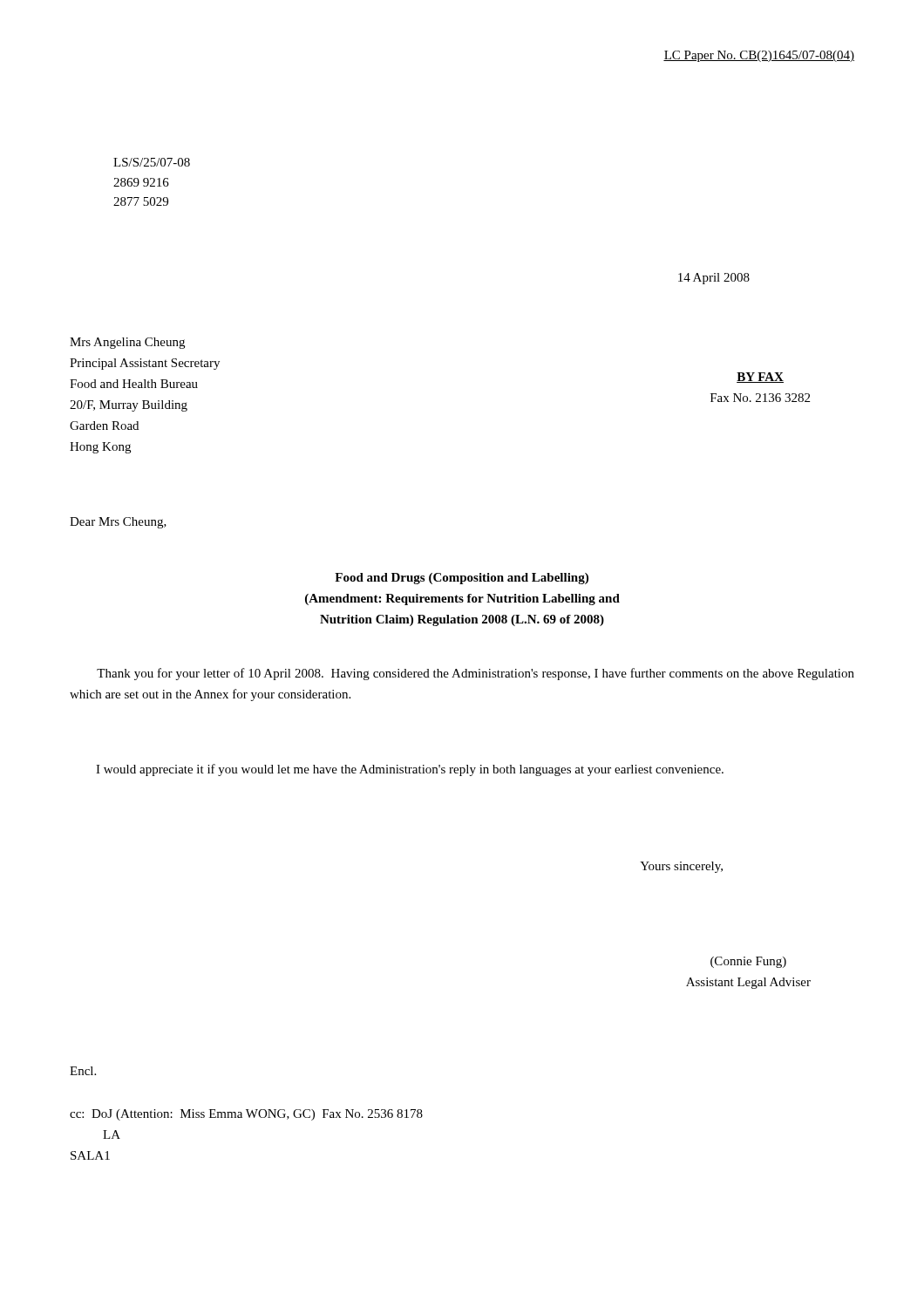This screenshot has width=924, height=1308.
Task: Select the text block that reads "I would appreciate it if you would"
Action: 397,769
